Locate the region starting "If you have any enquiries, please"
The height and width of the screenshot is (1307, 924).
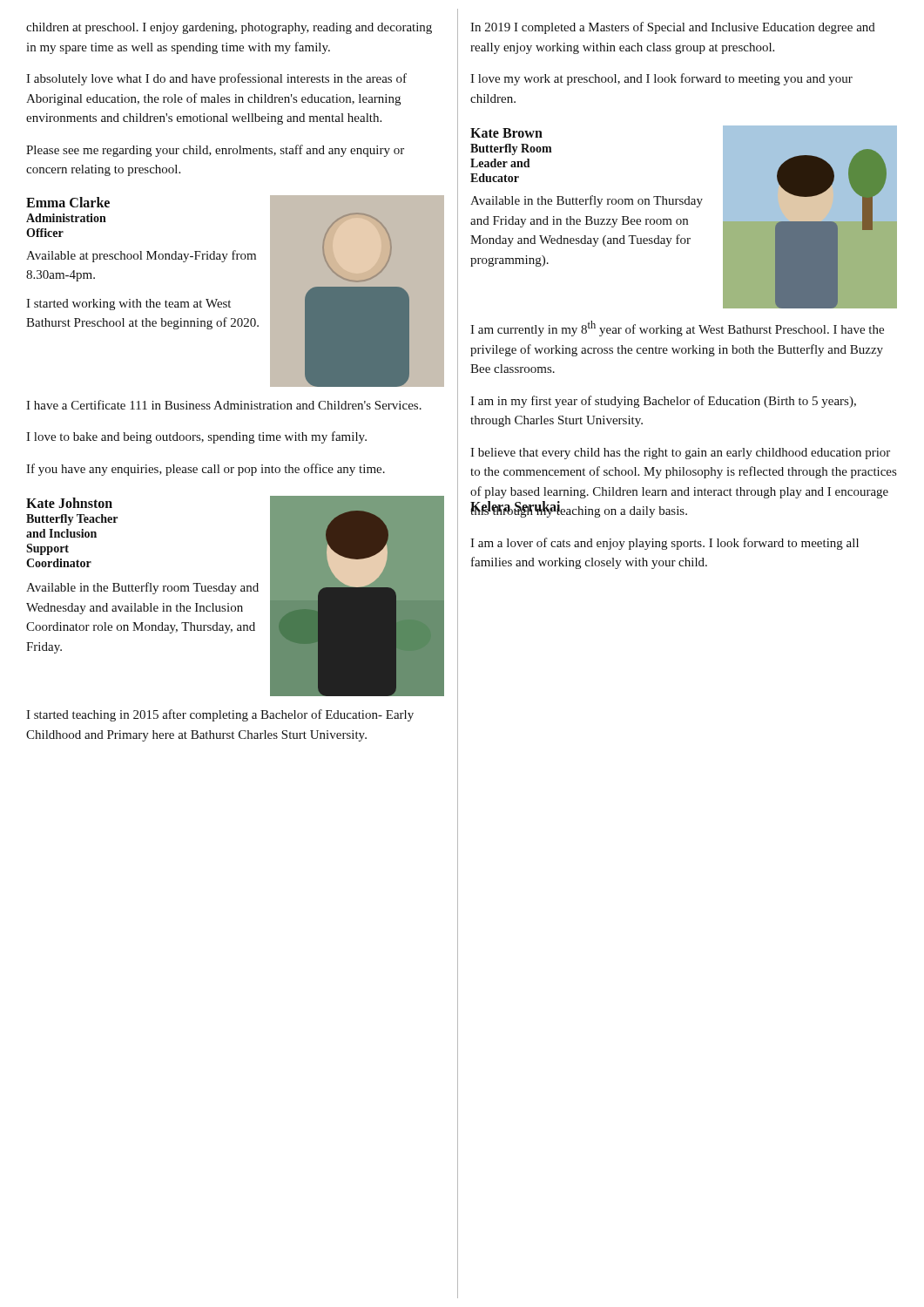pos(206,468)
